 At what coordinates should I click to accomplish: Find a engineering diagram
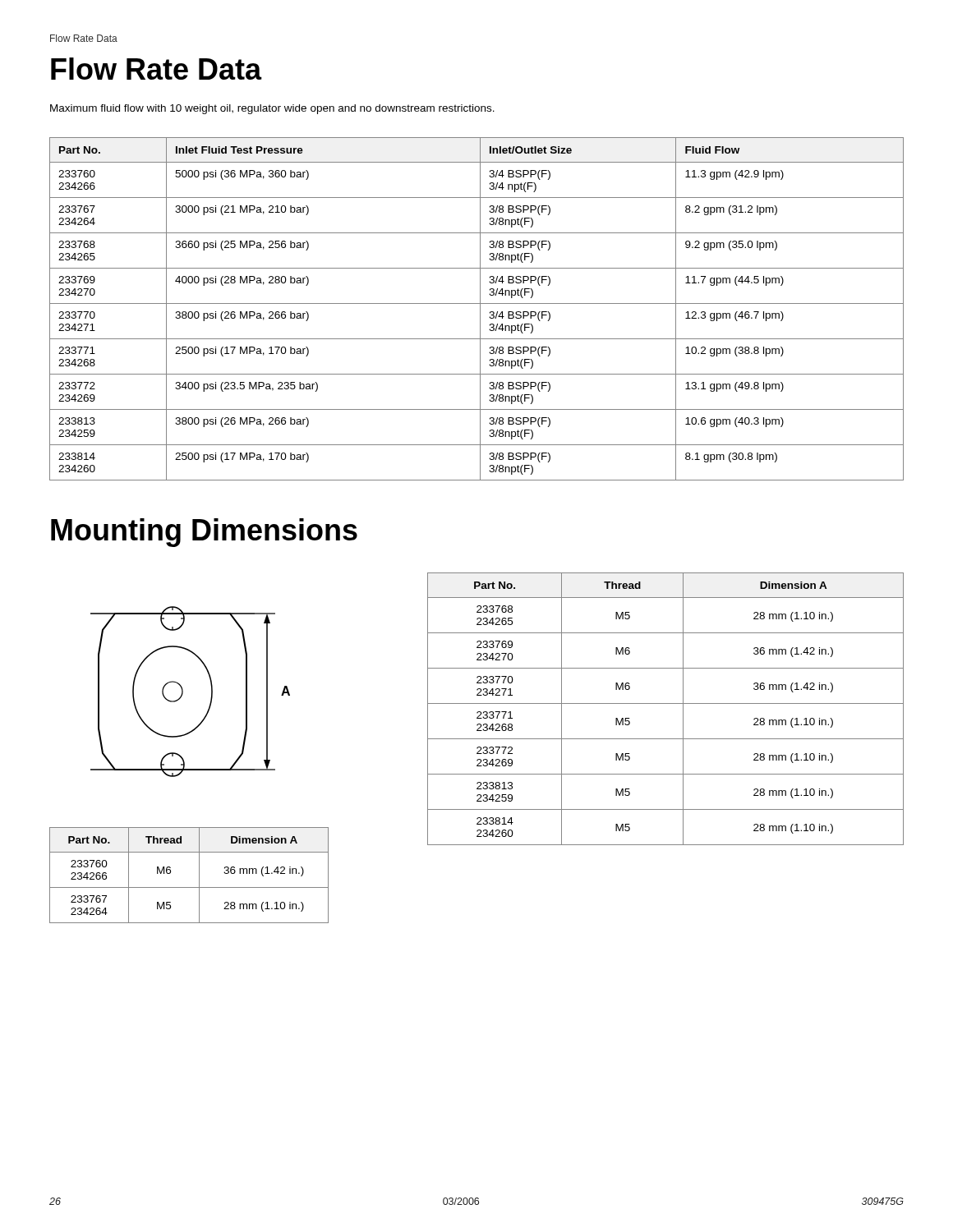222,692
